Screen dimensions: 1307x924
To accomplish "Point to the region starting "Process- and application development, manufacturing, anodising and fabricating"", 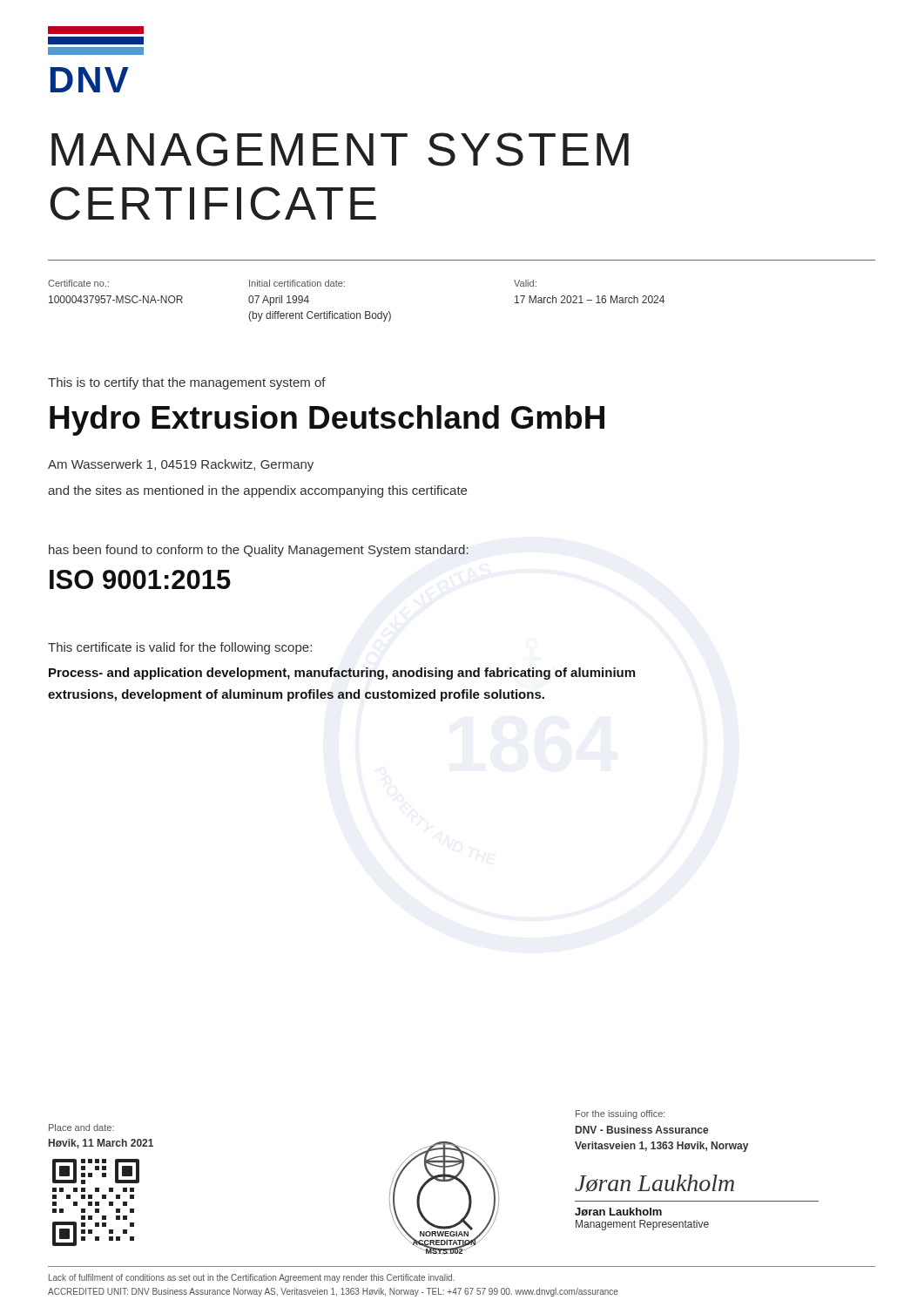I will pyautogui.click(x=342, y=683).
